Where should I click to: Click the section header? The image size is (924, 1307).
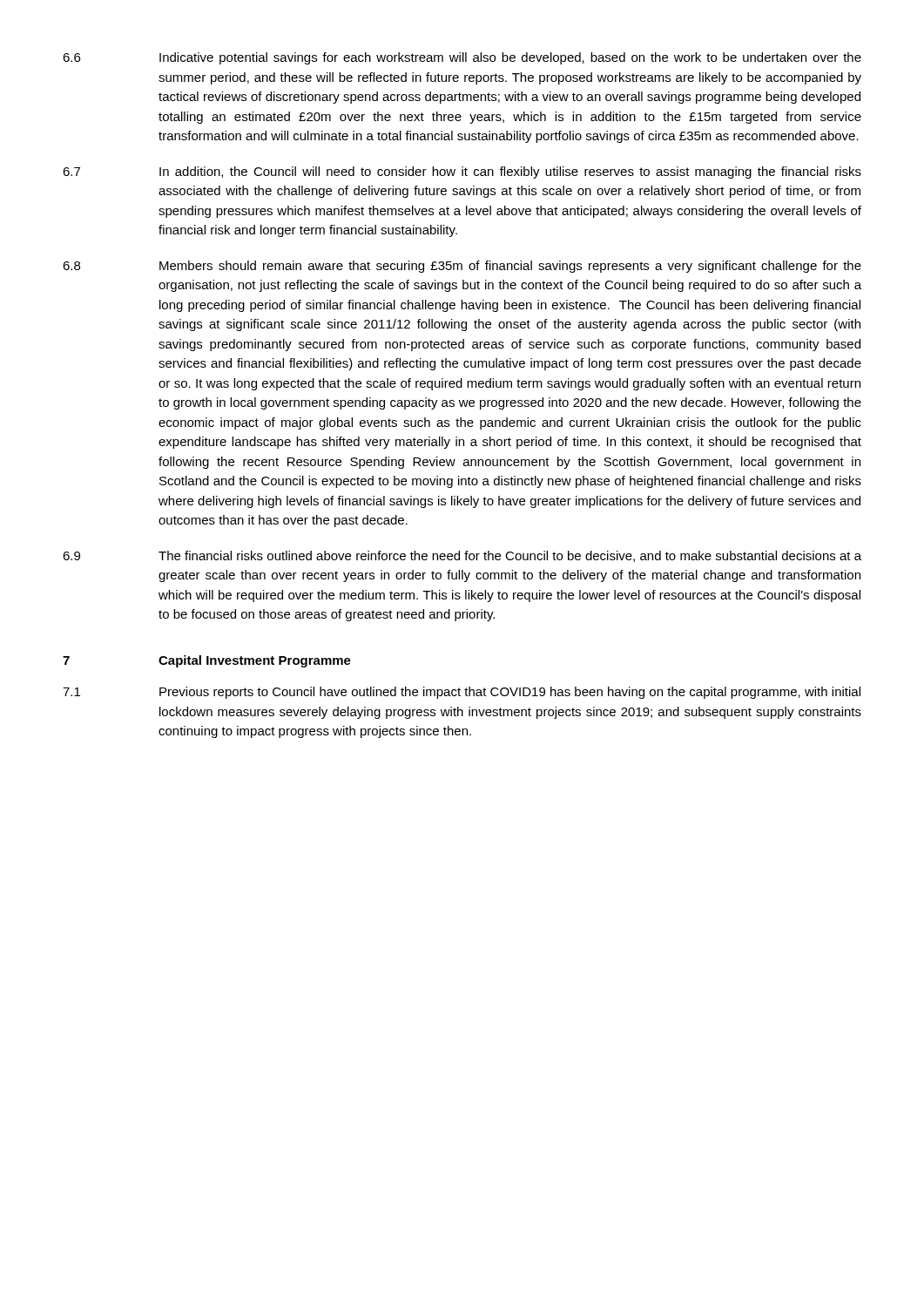(462, 660)
